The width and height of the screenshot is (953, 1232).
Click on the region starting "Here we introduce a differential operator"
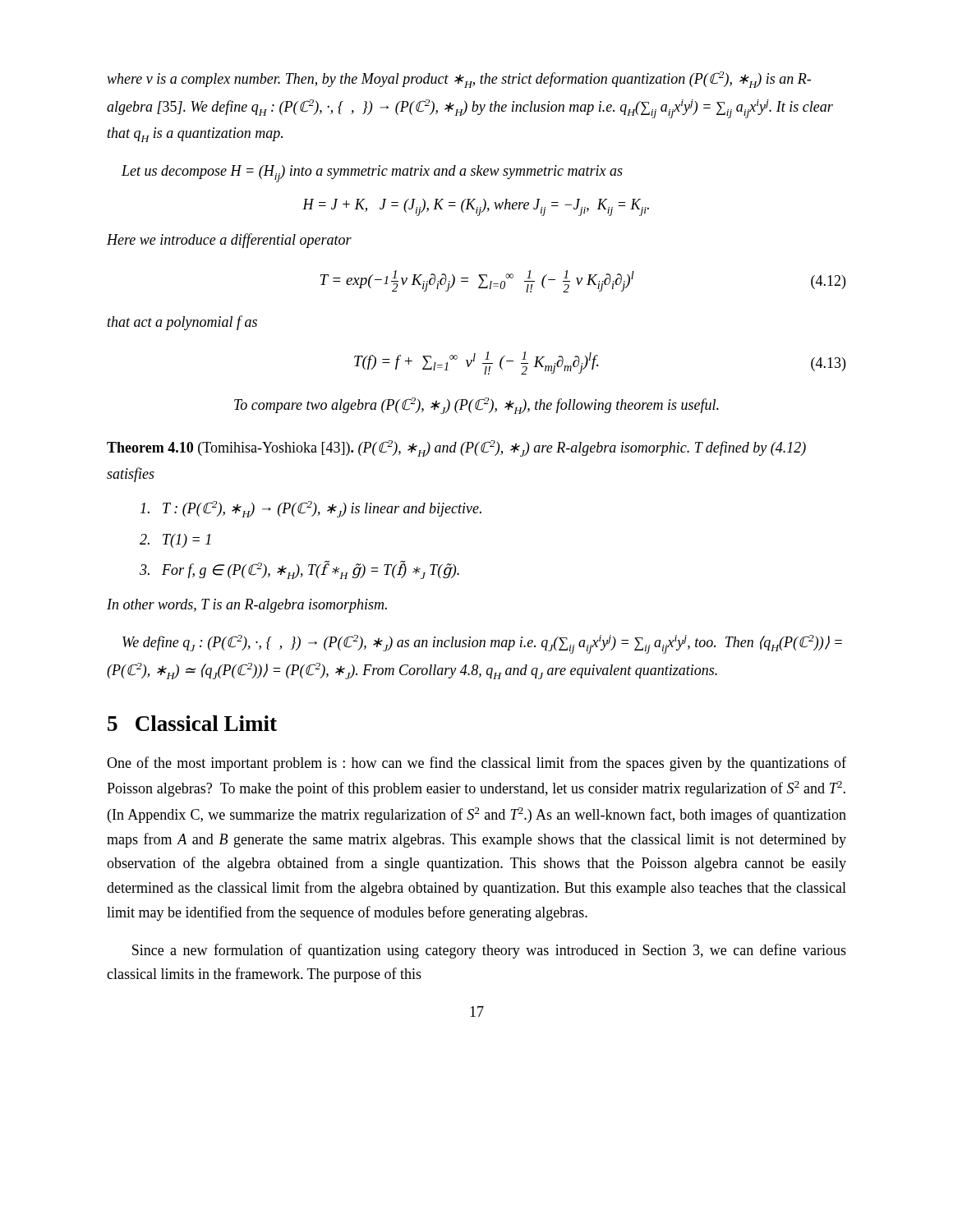click(x=229, y=240)
